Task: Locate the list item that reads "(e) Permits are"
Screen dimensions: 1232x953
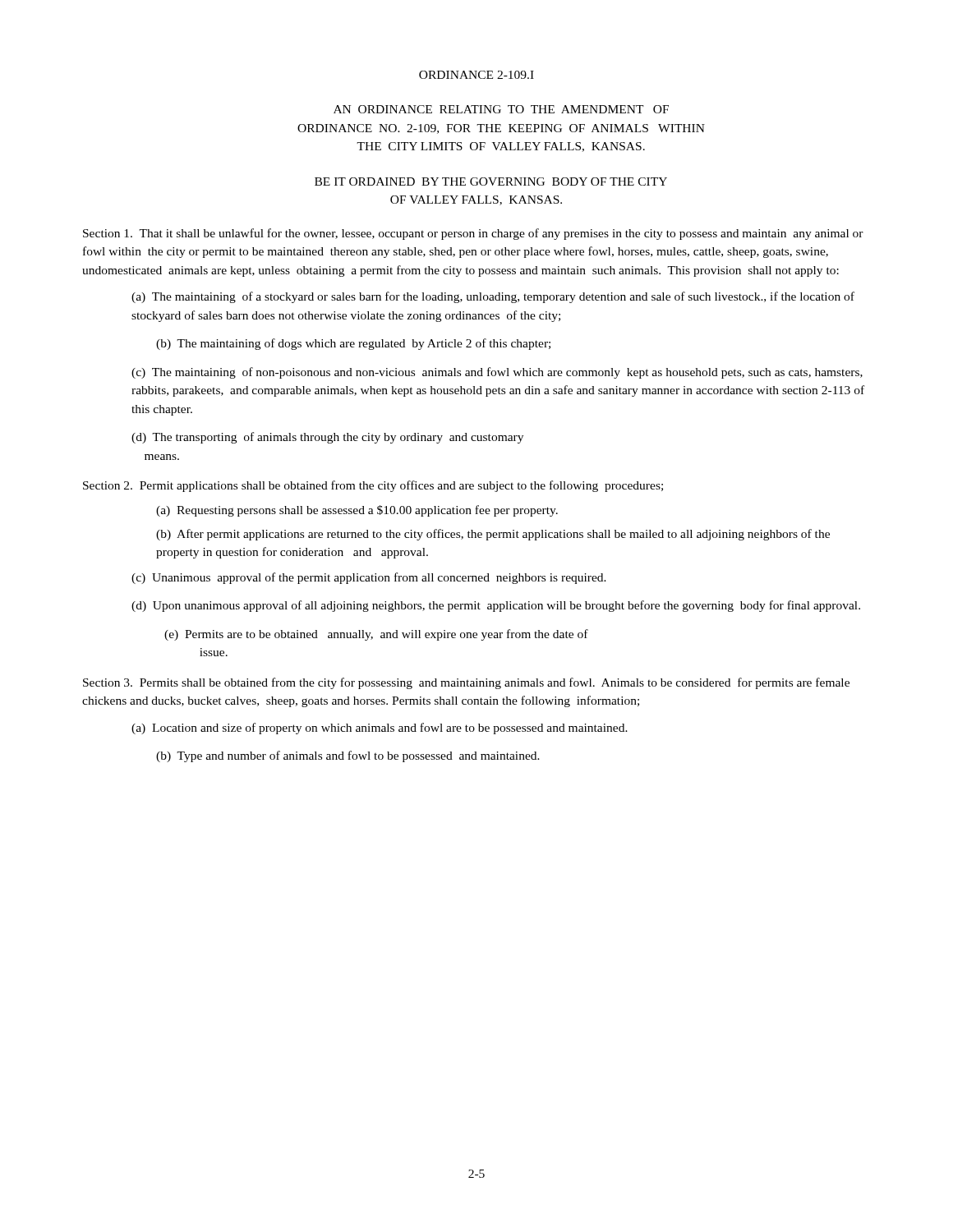Action: pyautogui.click(x=376, y=643)
